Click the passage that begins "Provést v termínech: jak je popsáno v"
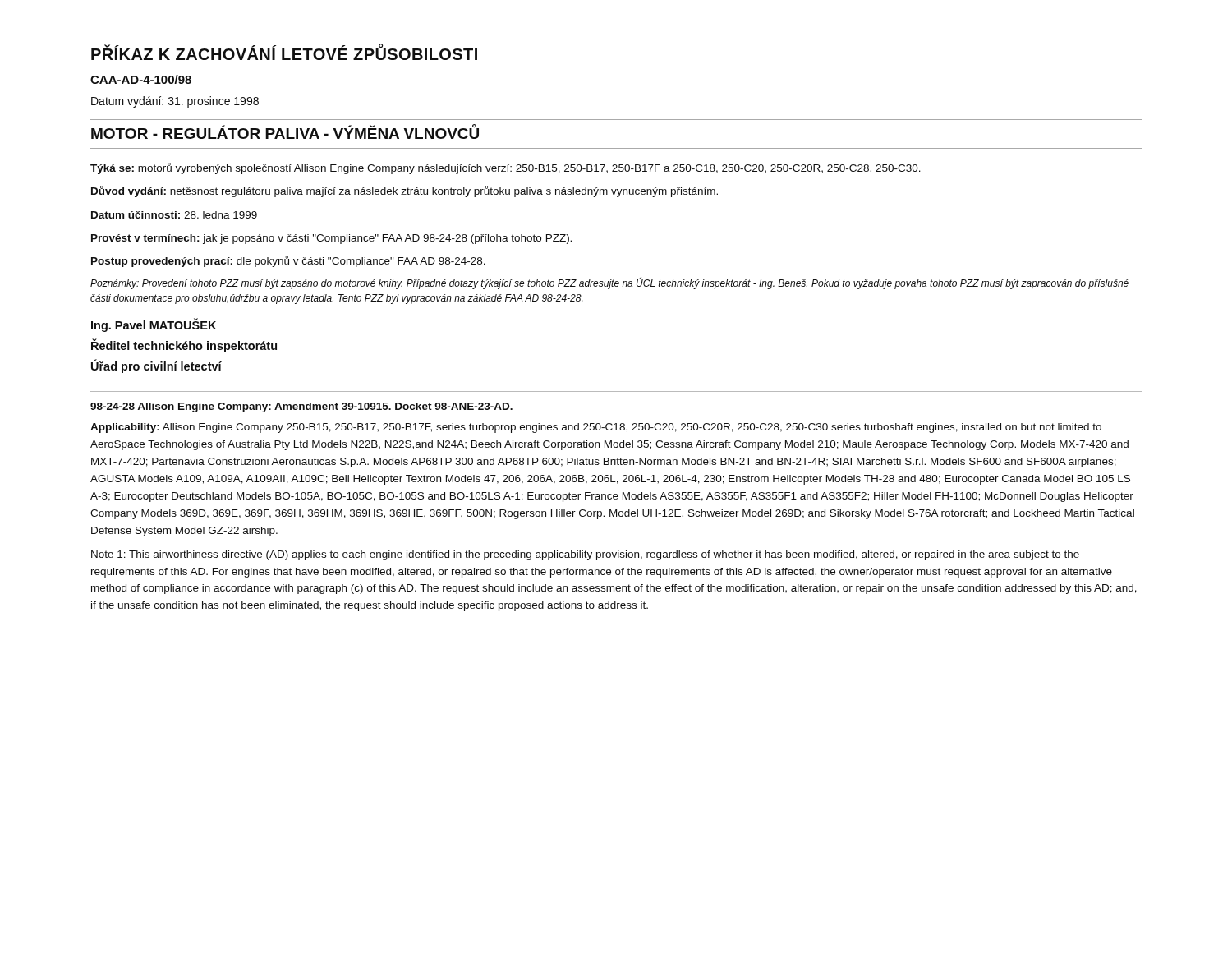This screenshot has height=953, width=1232. [x=332, y=238]
